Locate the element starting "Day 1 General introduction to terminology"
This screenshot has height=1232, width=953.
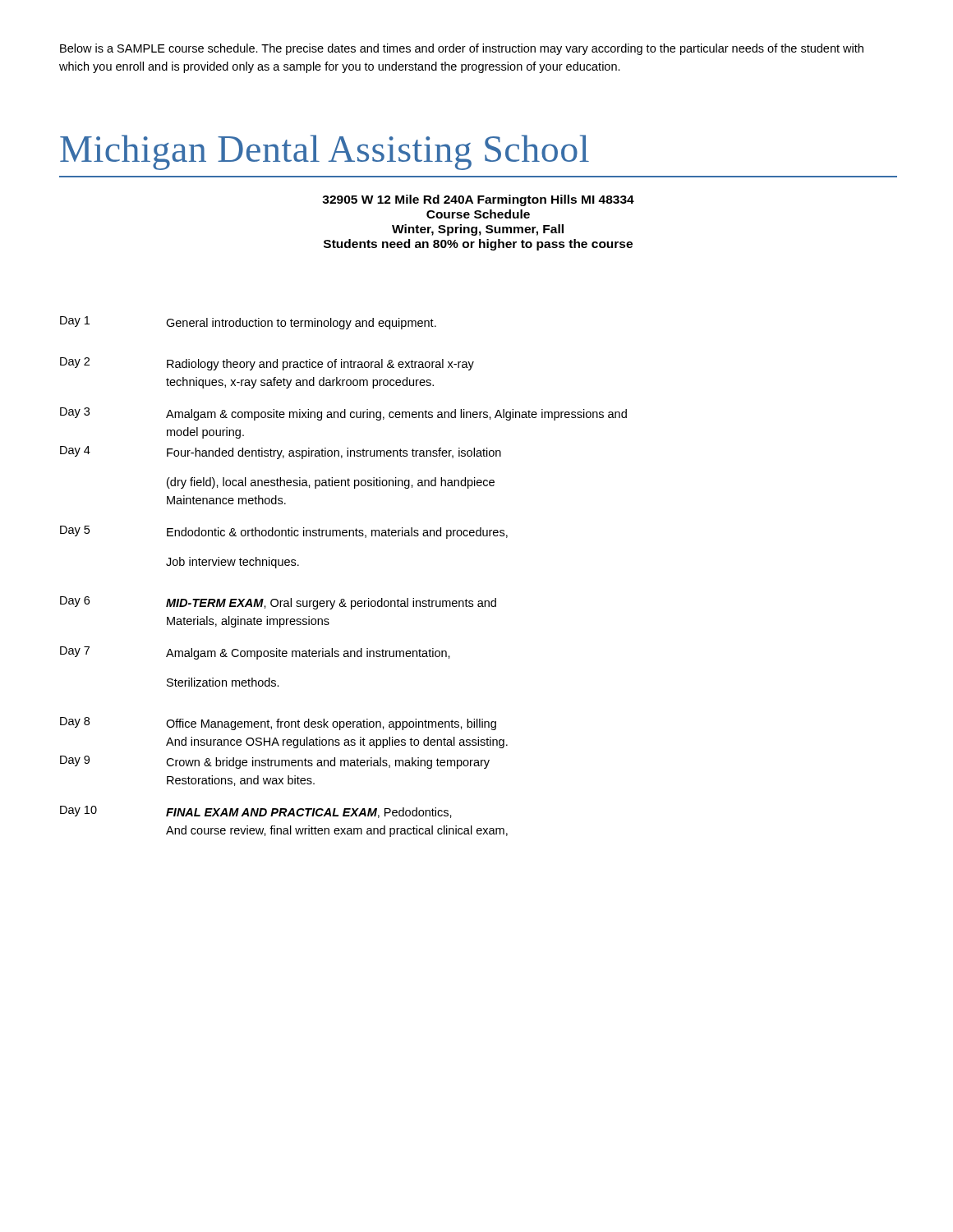pos(248,323)
